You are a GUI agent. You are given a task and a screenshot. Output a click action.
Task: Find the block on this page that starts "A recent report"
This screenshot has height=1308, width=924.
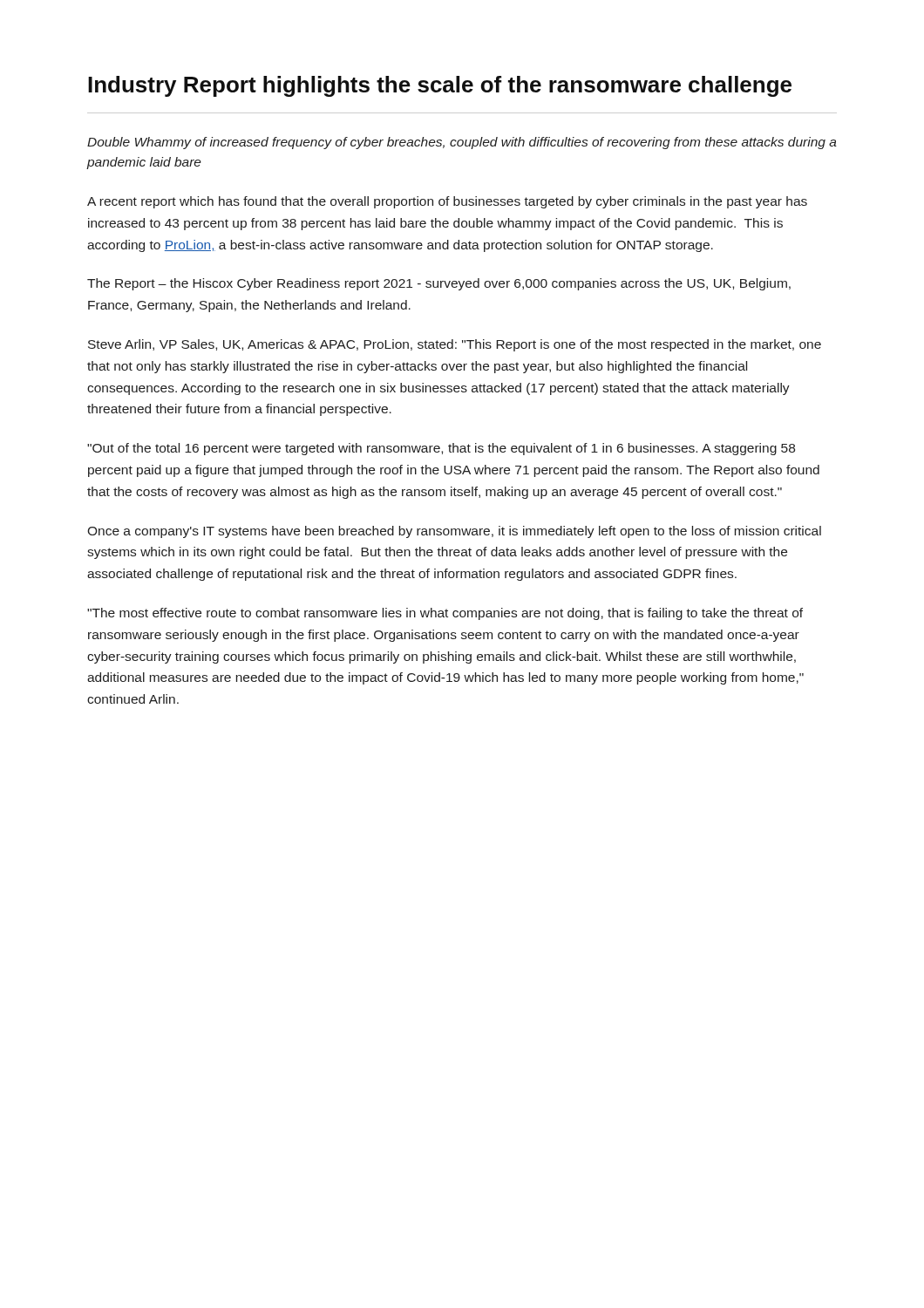tap(447, 223)
